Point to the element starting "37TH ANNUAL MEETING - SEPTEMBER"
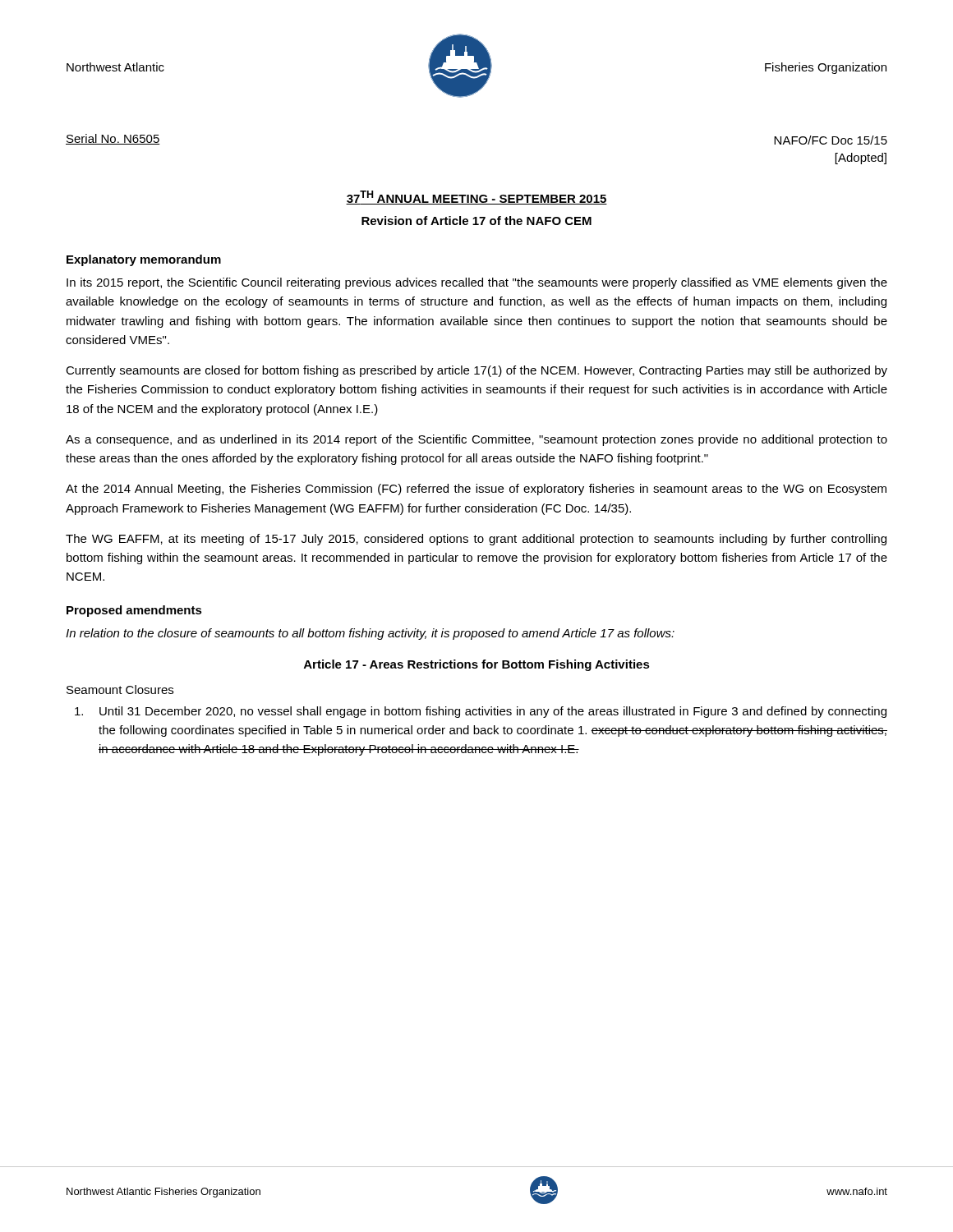This screenshot has width=953, height=1232. 476,197
